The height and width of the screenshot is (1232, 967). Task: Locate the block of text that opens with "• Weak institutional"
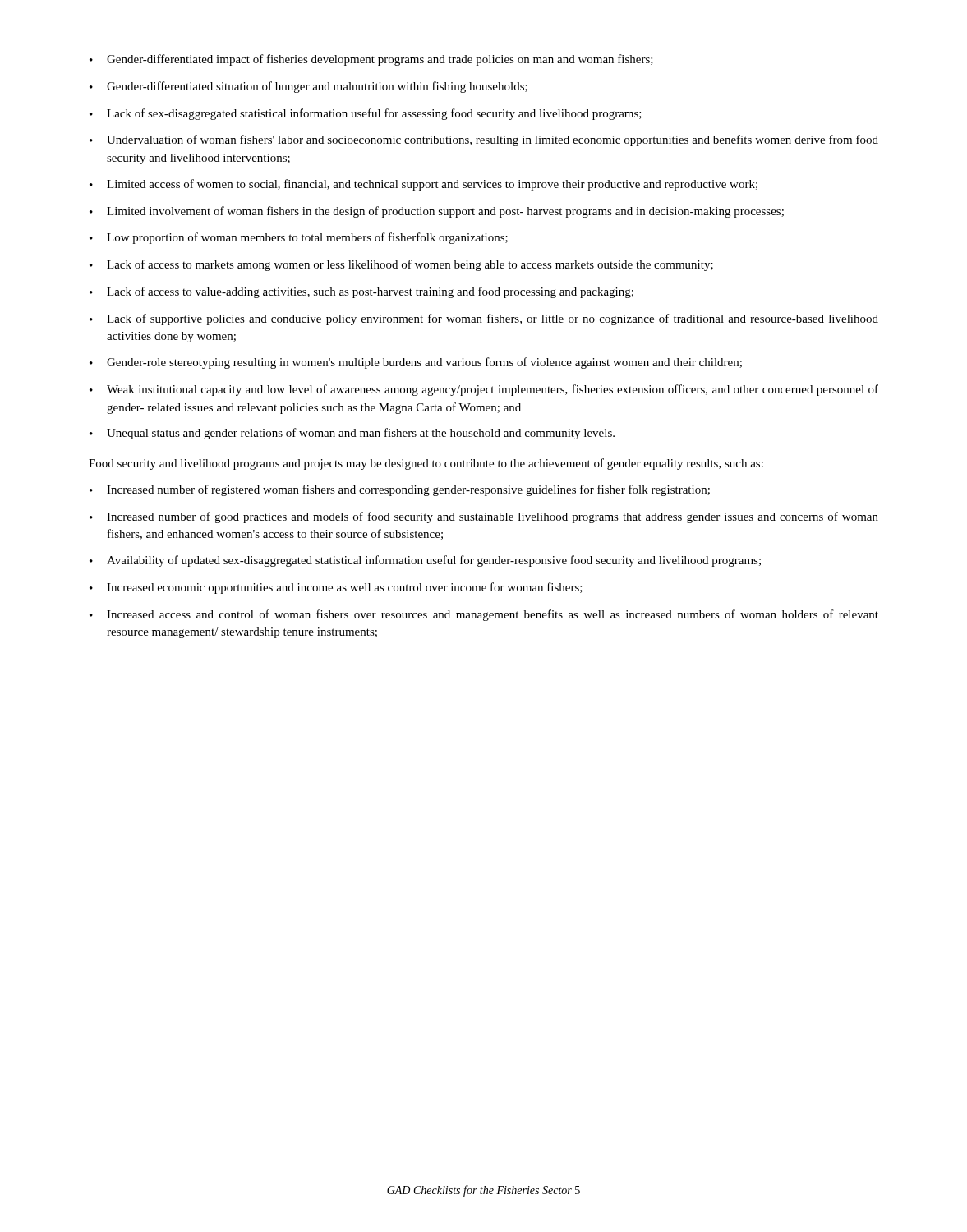pyautogui.click(x=484, y=399)
